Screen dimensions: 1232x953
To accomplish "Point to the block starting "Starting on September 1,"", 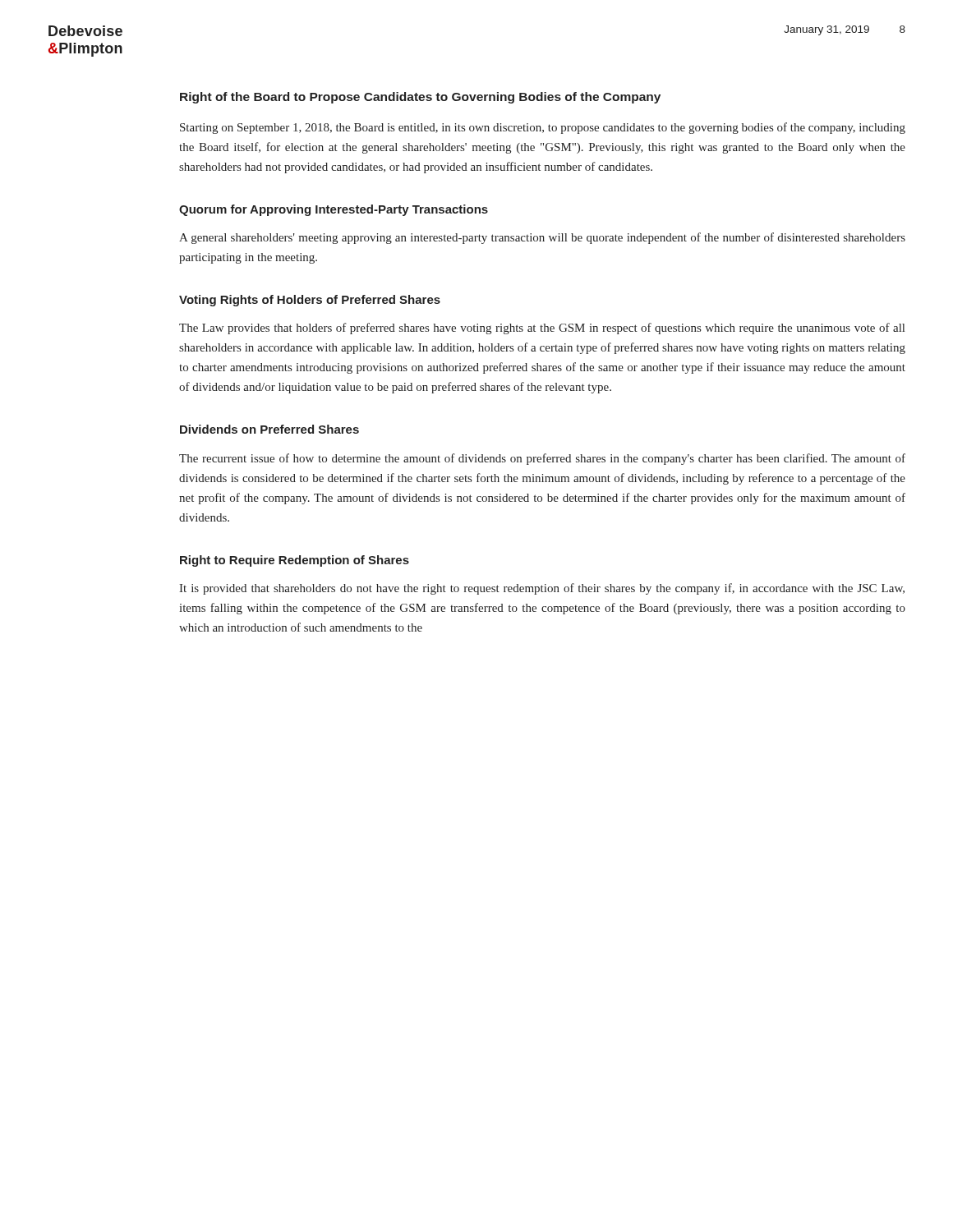I will pos(542,147).
